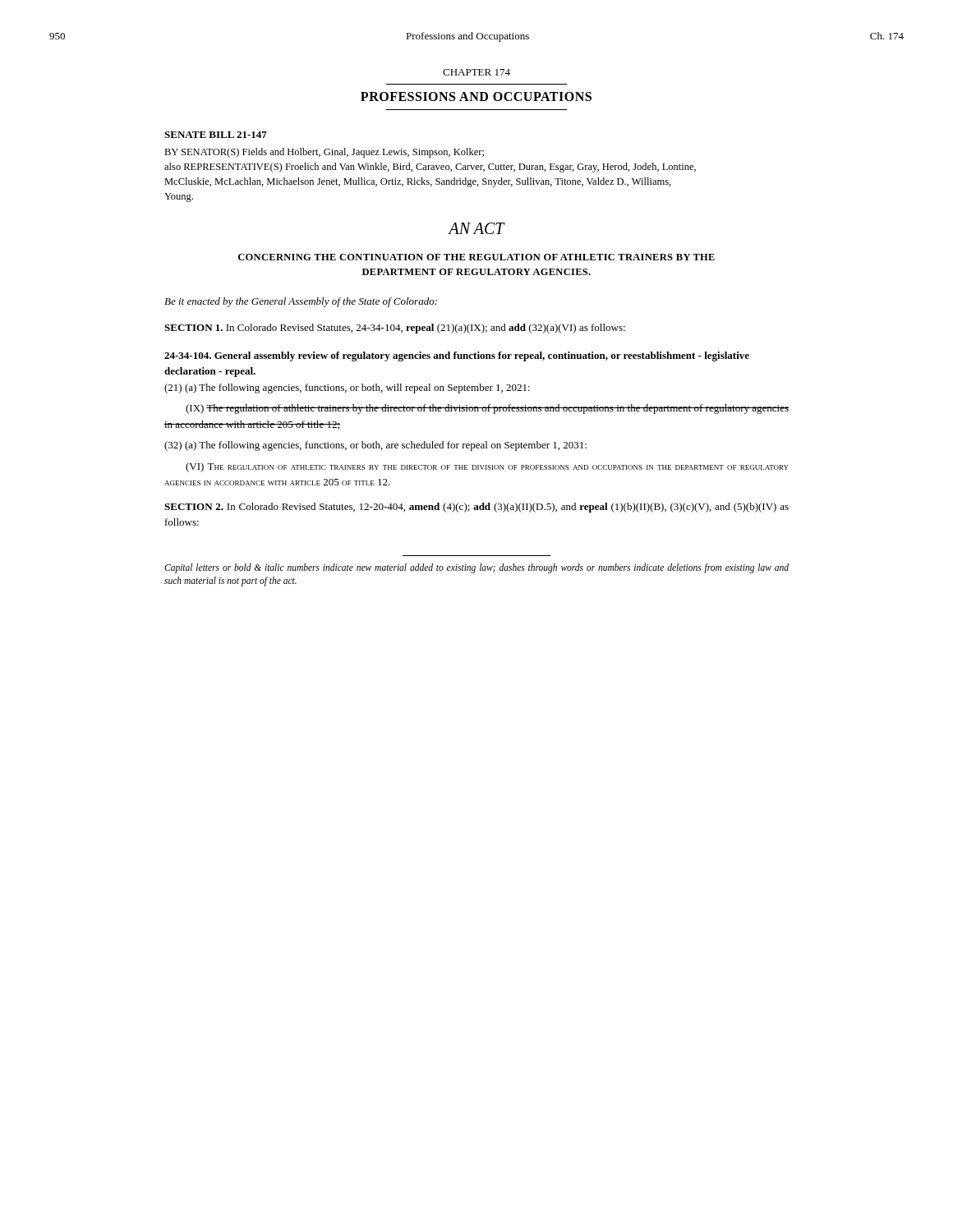Viewport: 953px width, 1232px height.
Task: Find "PROFESSIONS AND OCCUPATIONS" on this page
Action: pos(476,97)
